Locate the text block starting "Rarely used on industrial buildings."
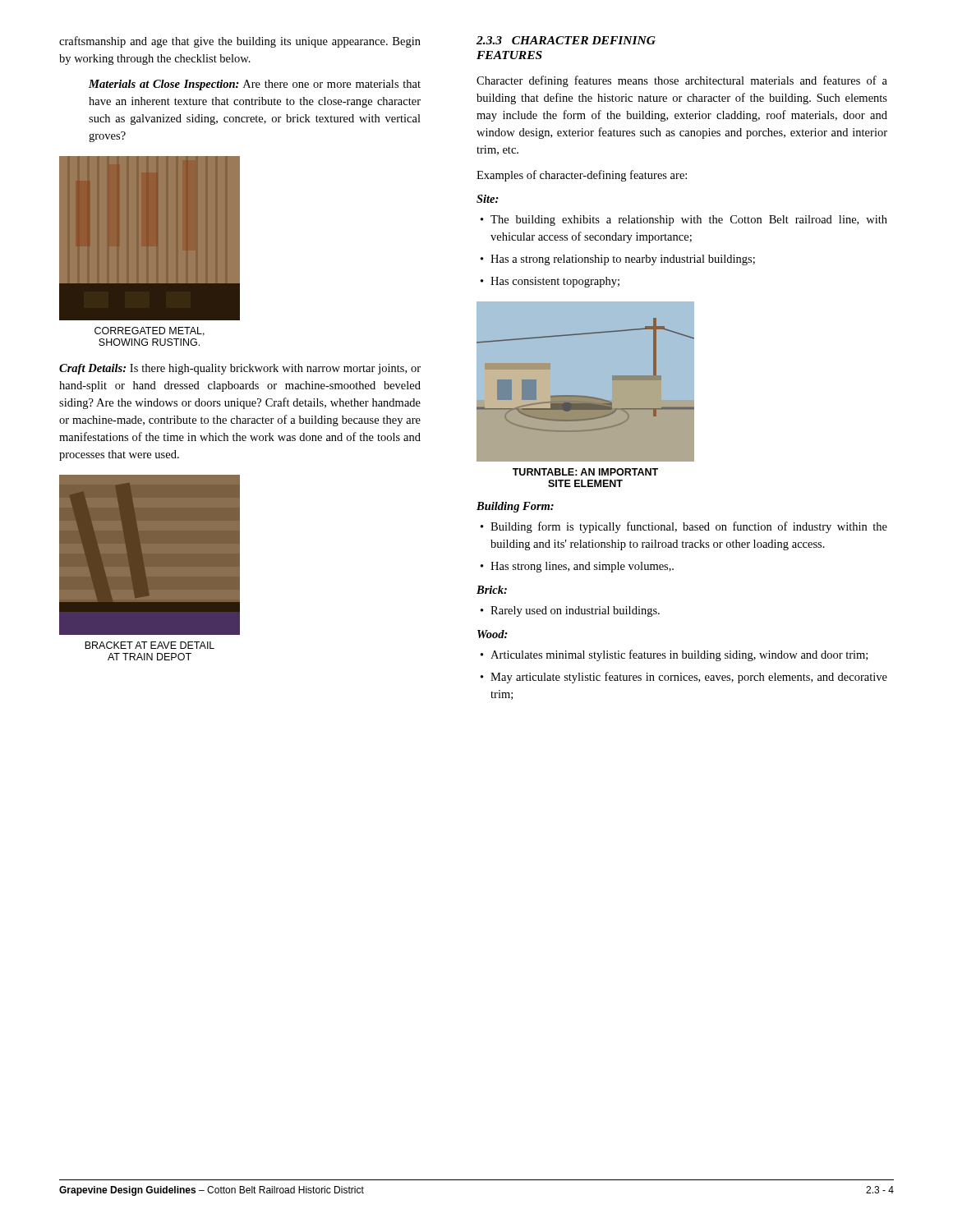This screenshot has width=953, height=1232. tap(575, 610)
